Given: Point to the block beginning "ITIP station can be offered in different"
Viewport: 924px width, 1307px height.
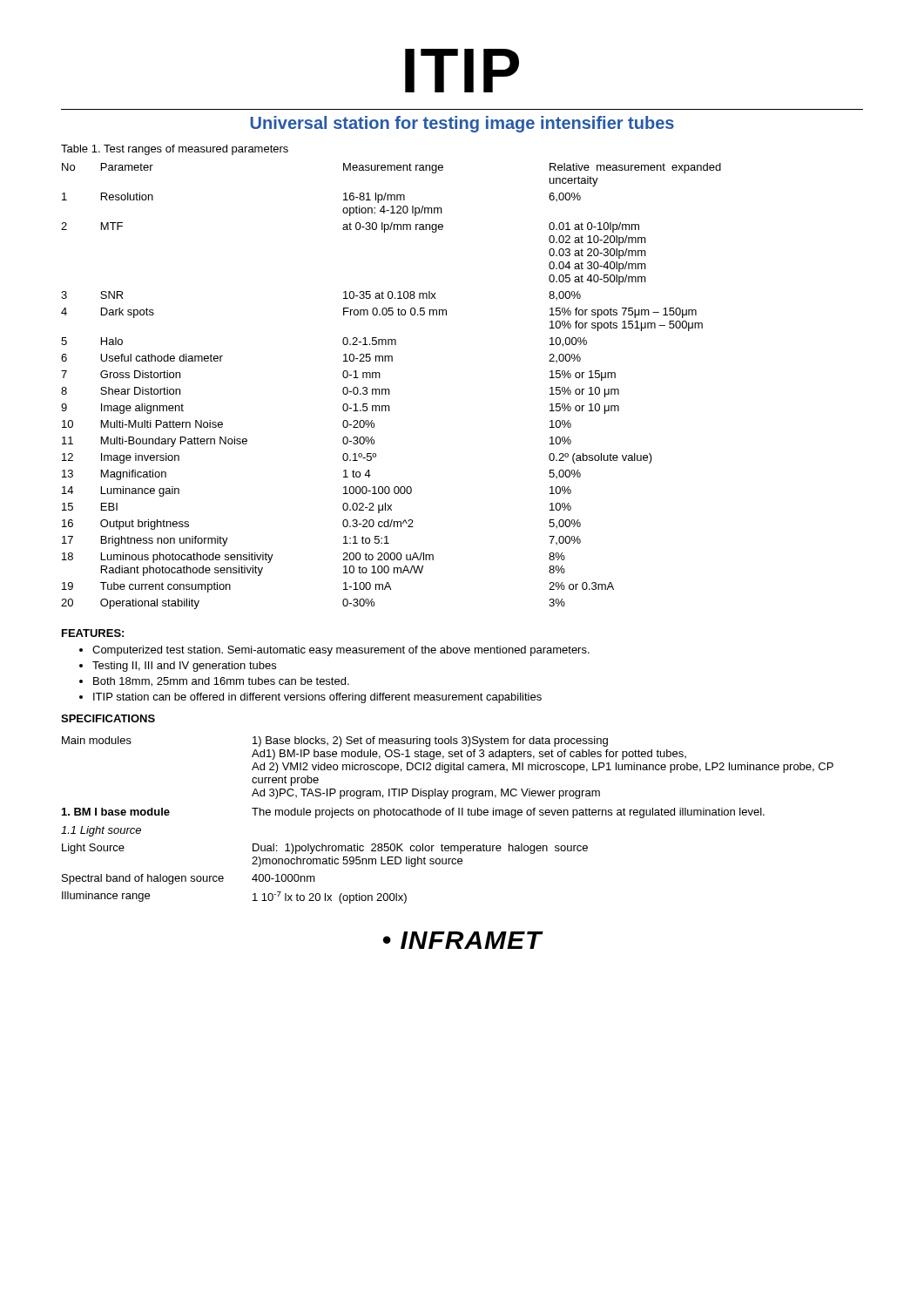Looking at the screenshot, I should tap(317, 697).
